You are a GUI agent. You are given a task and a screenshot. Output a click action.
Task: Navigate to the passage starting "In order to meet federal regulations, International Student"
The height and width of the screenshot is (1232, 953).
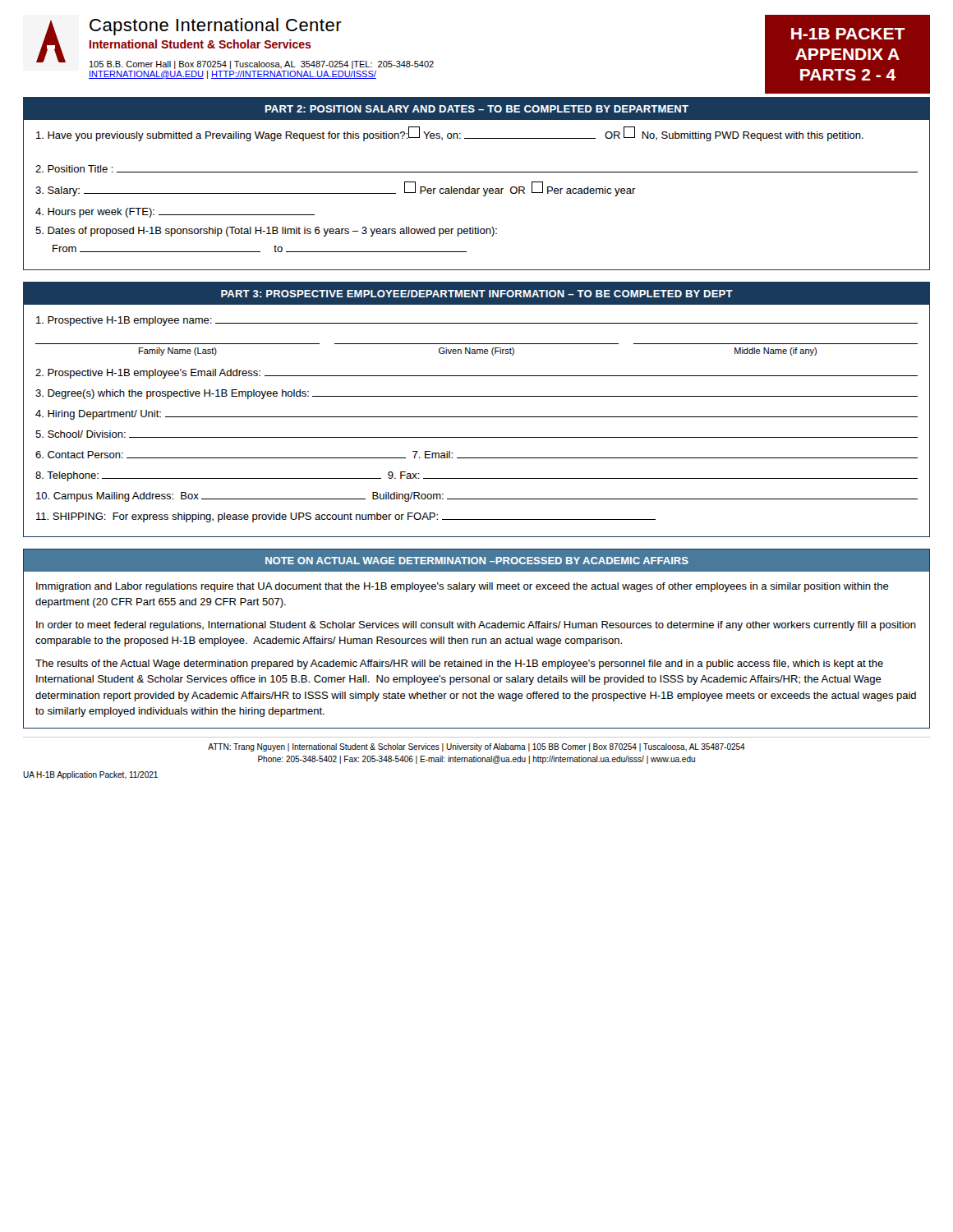point(476,632)
